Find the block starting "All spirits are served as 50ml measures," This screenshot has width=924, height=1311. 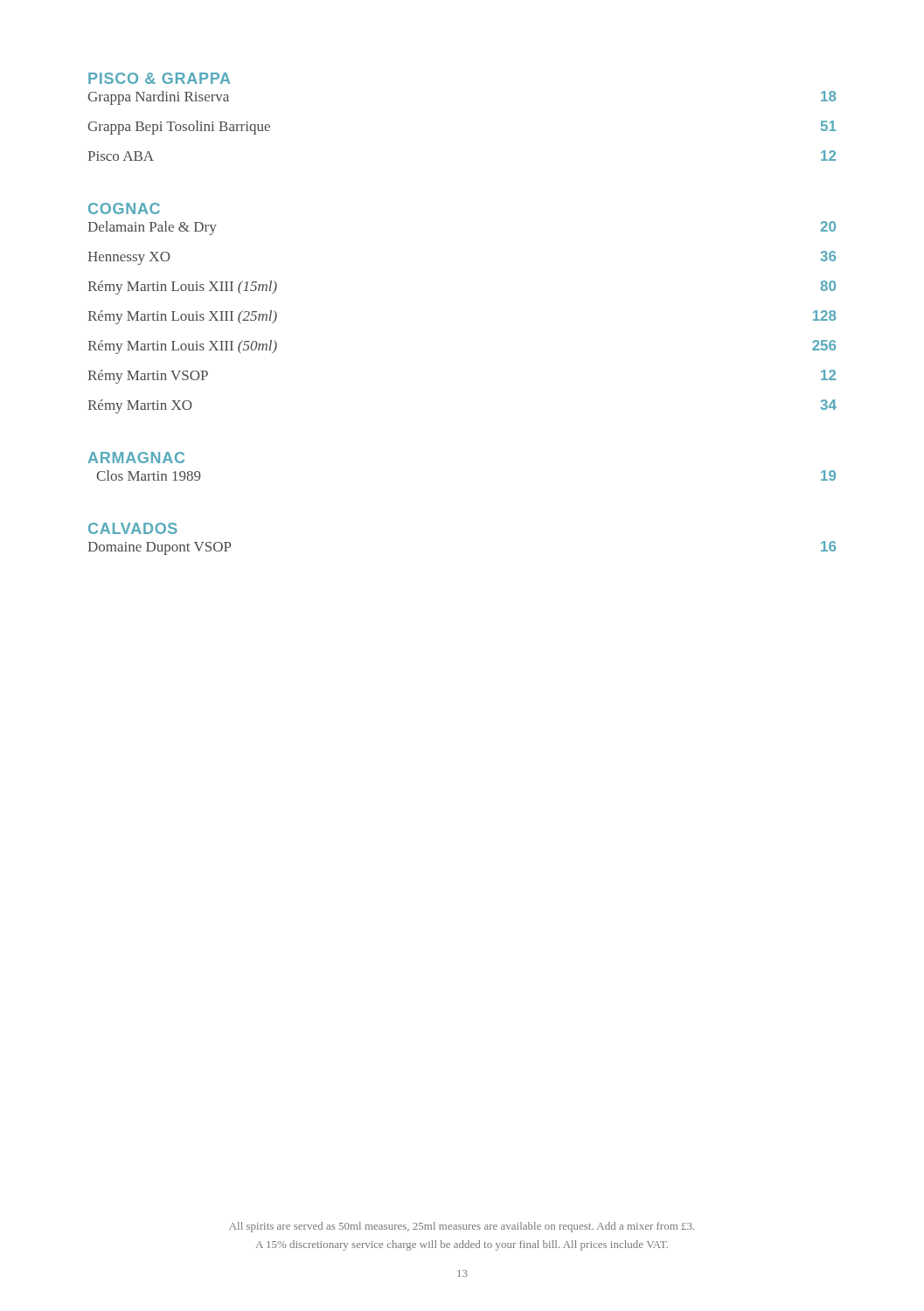point(462,1235)
